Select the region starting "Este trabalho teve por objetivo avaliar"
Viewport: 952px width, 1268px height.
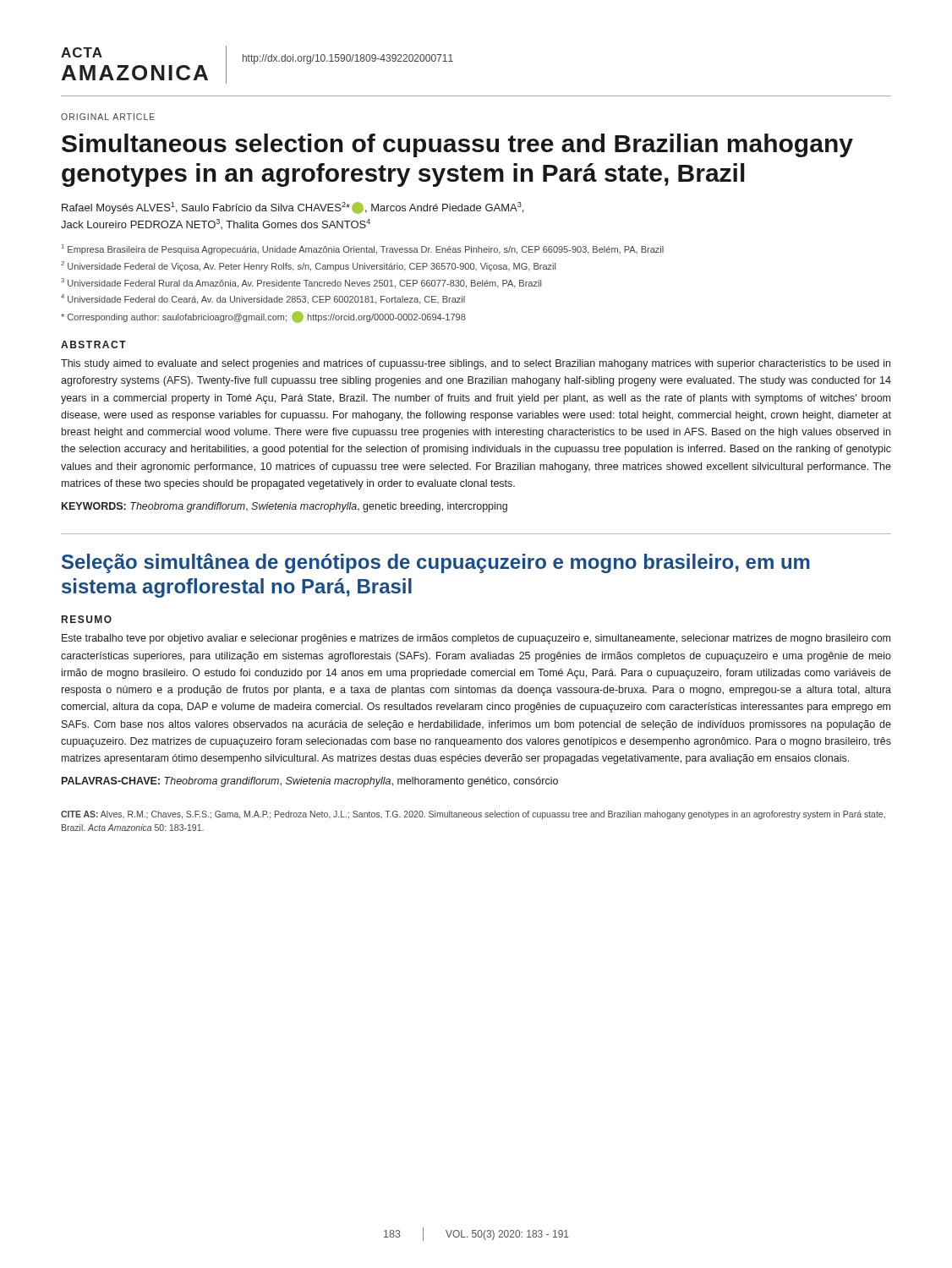[x=476, y=698]
